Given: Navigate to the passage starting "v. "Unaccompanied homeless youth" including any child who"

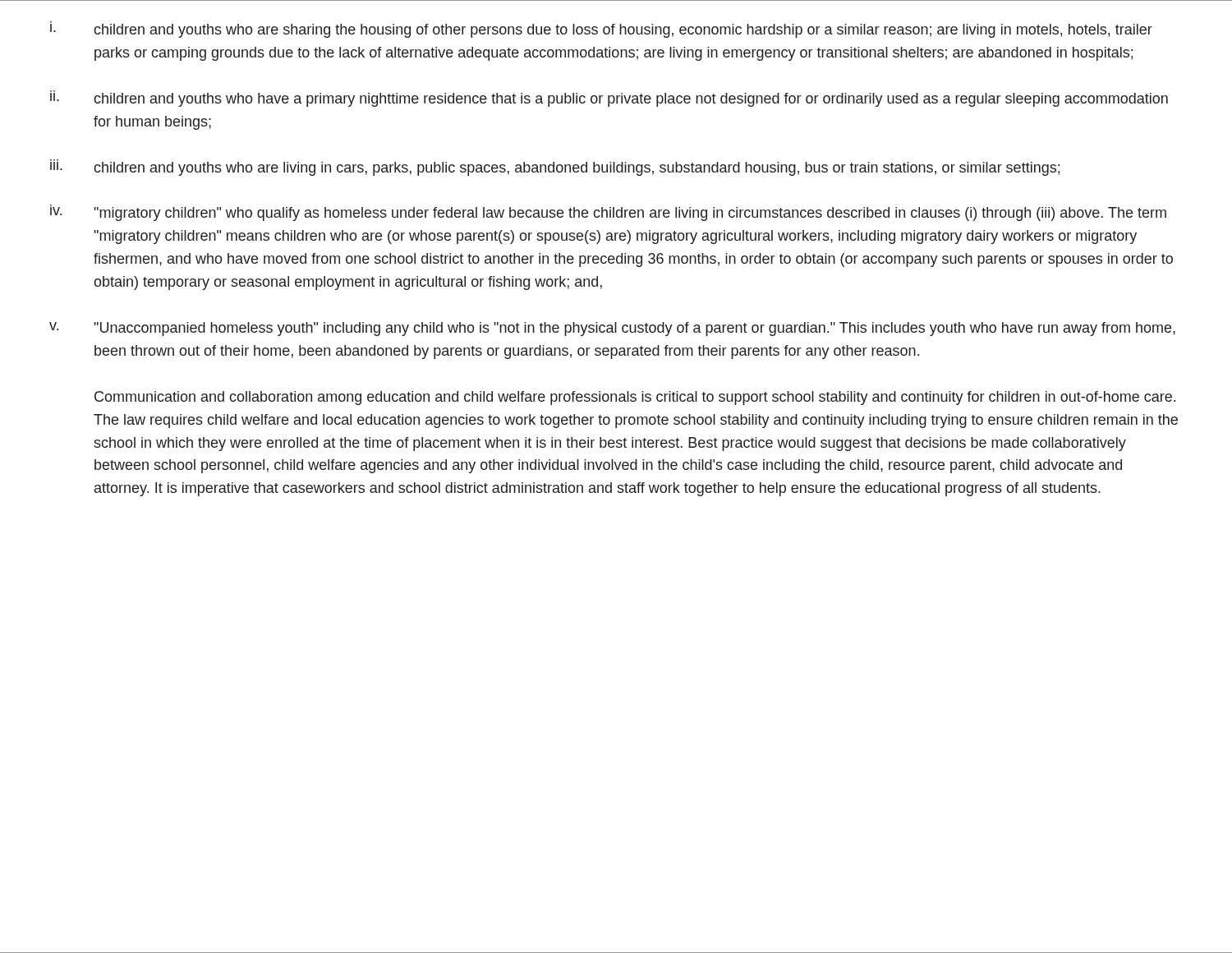Looking at the screenshot, I should coord(616,340).
